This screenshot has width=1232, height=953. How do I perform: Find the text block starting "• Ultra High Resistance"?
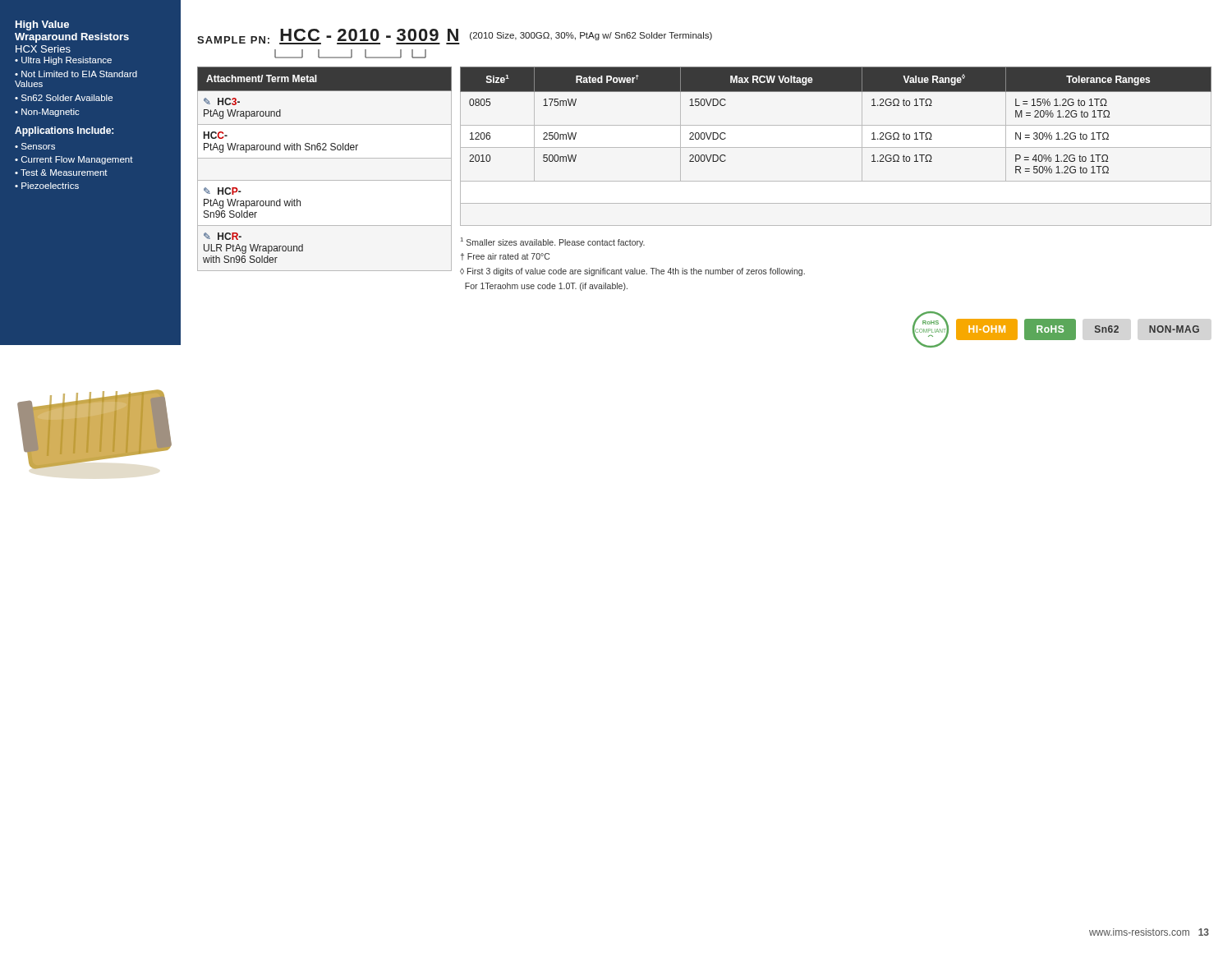(63, 60)
